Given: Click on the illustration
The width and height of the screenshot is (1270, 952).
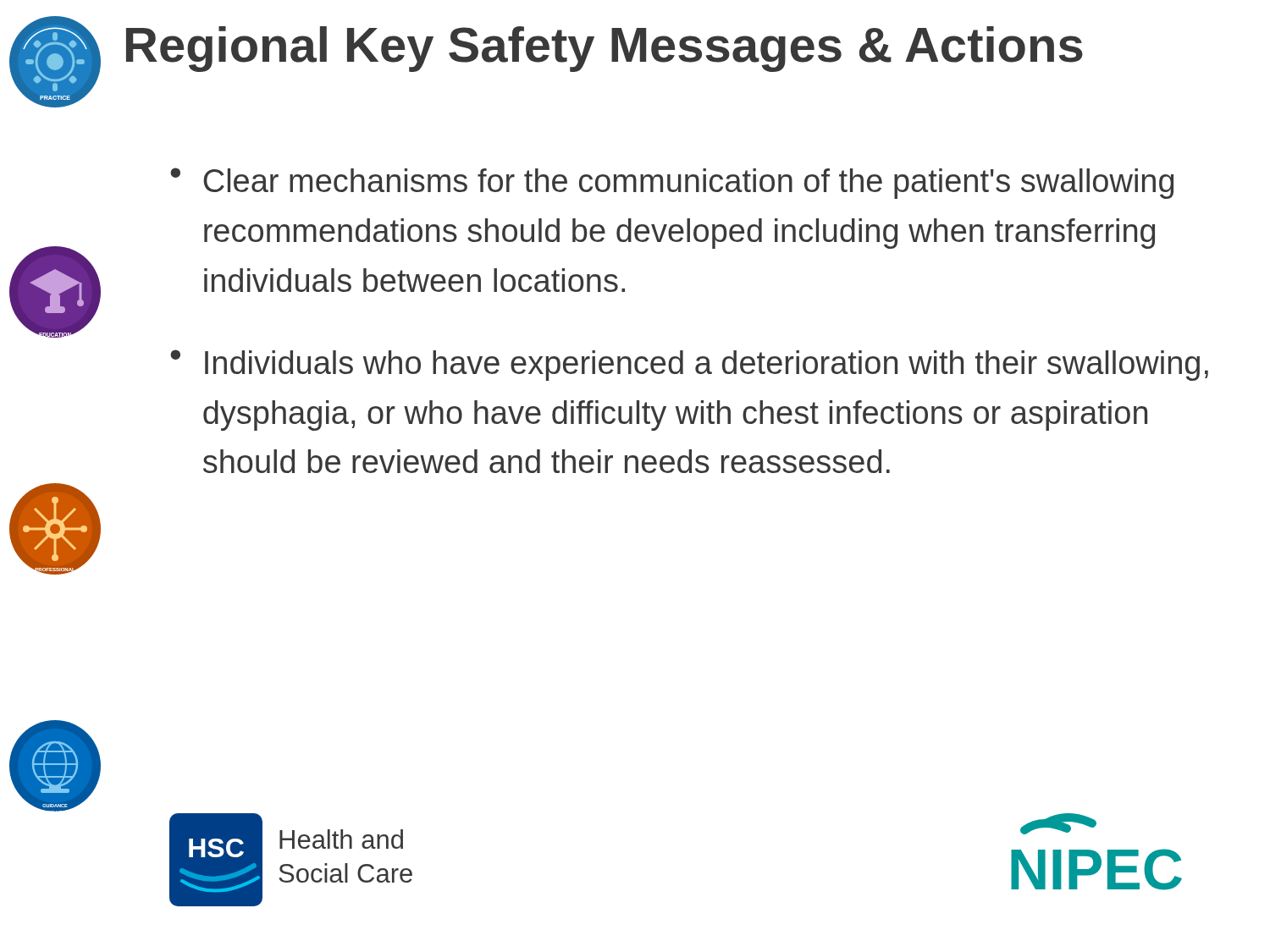Looking at the screenshot, I should point(55,476).
